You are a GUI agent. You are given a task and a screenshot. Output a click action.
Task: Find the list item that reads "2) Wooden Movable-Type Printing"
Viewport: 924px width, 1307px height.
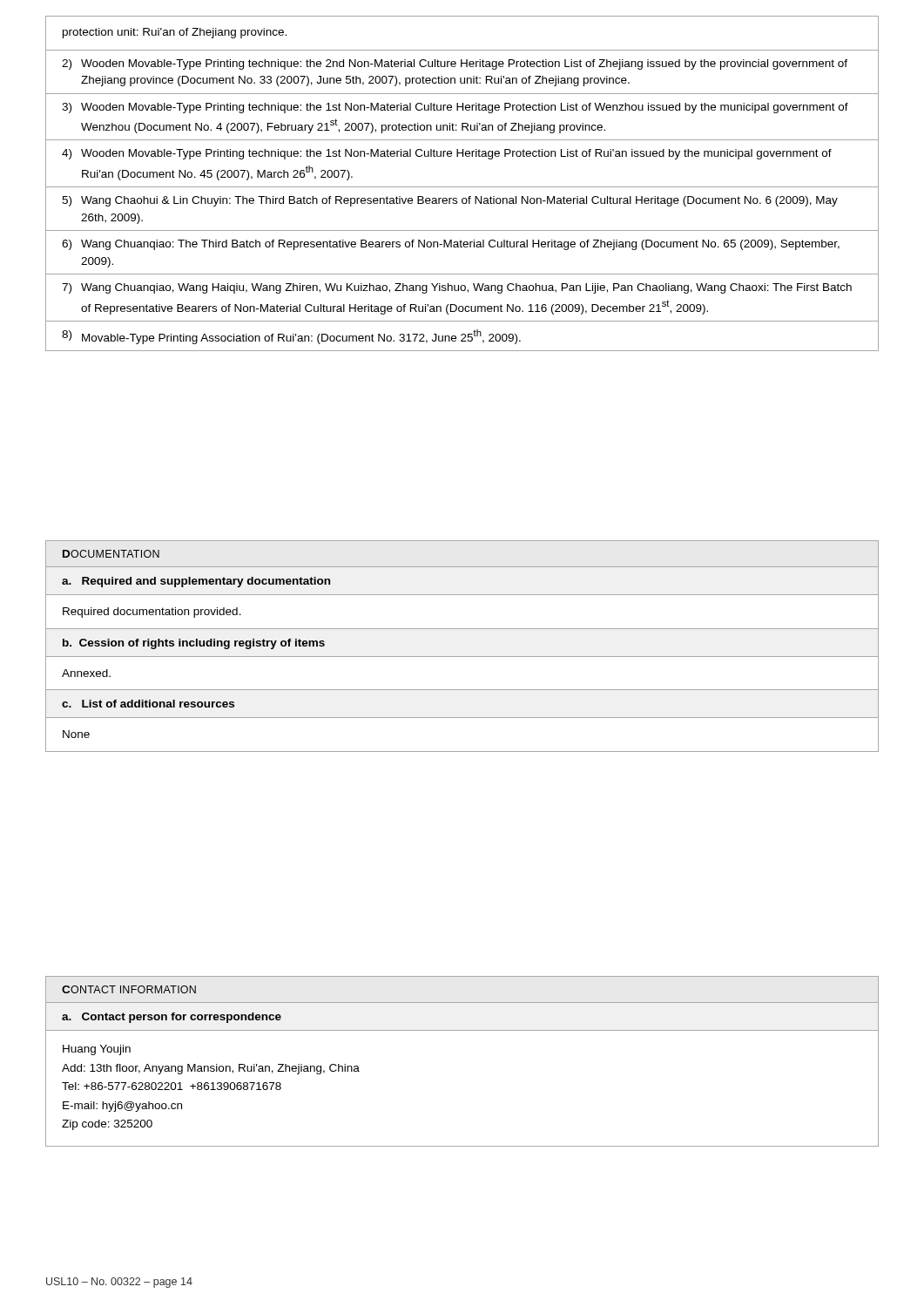tap(462, 72)
